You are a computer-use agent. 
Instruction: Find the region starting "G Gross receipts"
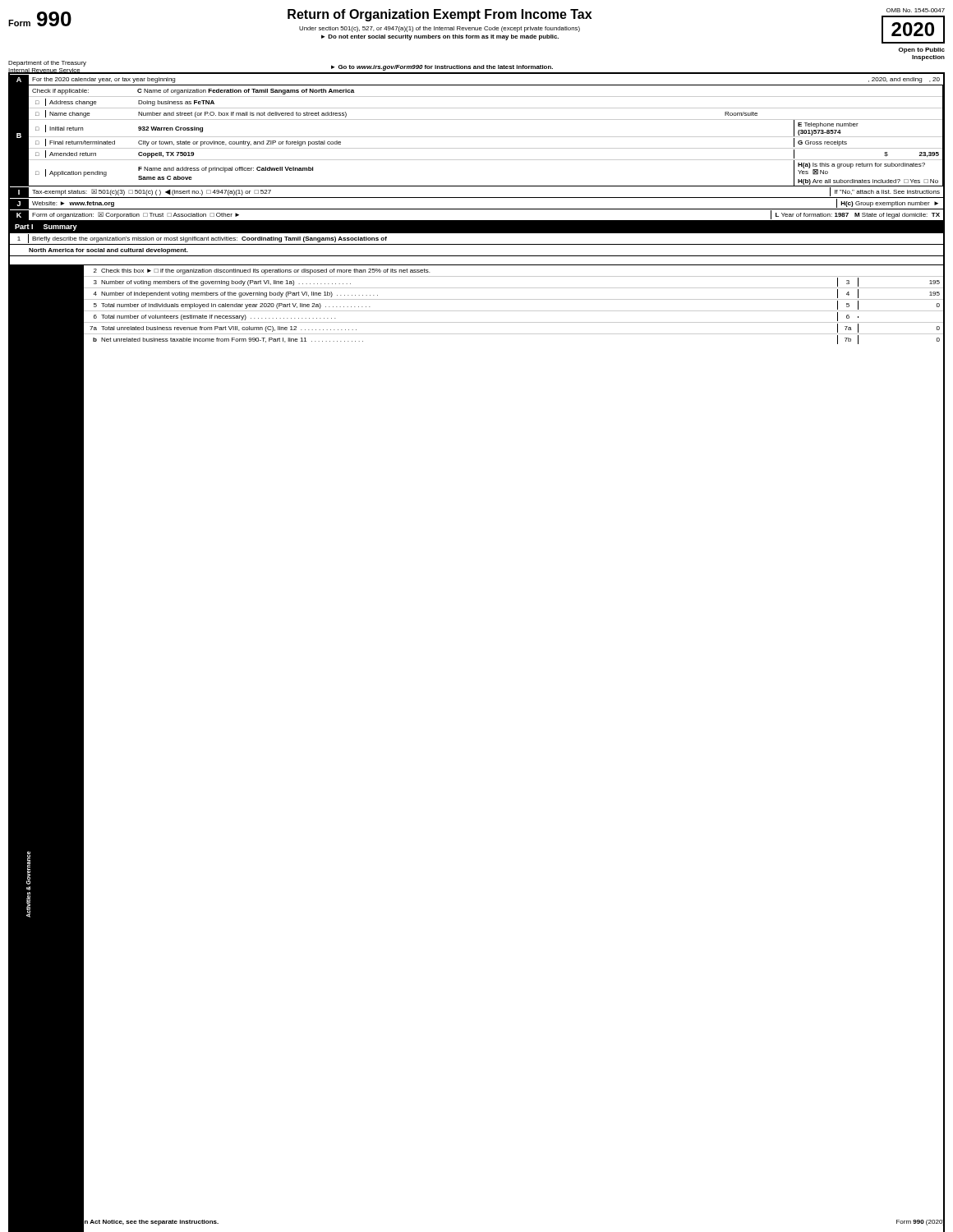(x=822, y=143)
